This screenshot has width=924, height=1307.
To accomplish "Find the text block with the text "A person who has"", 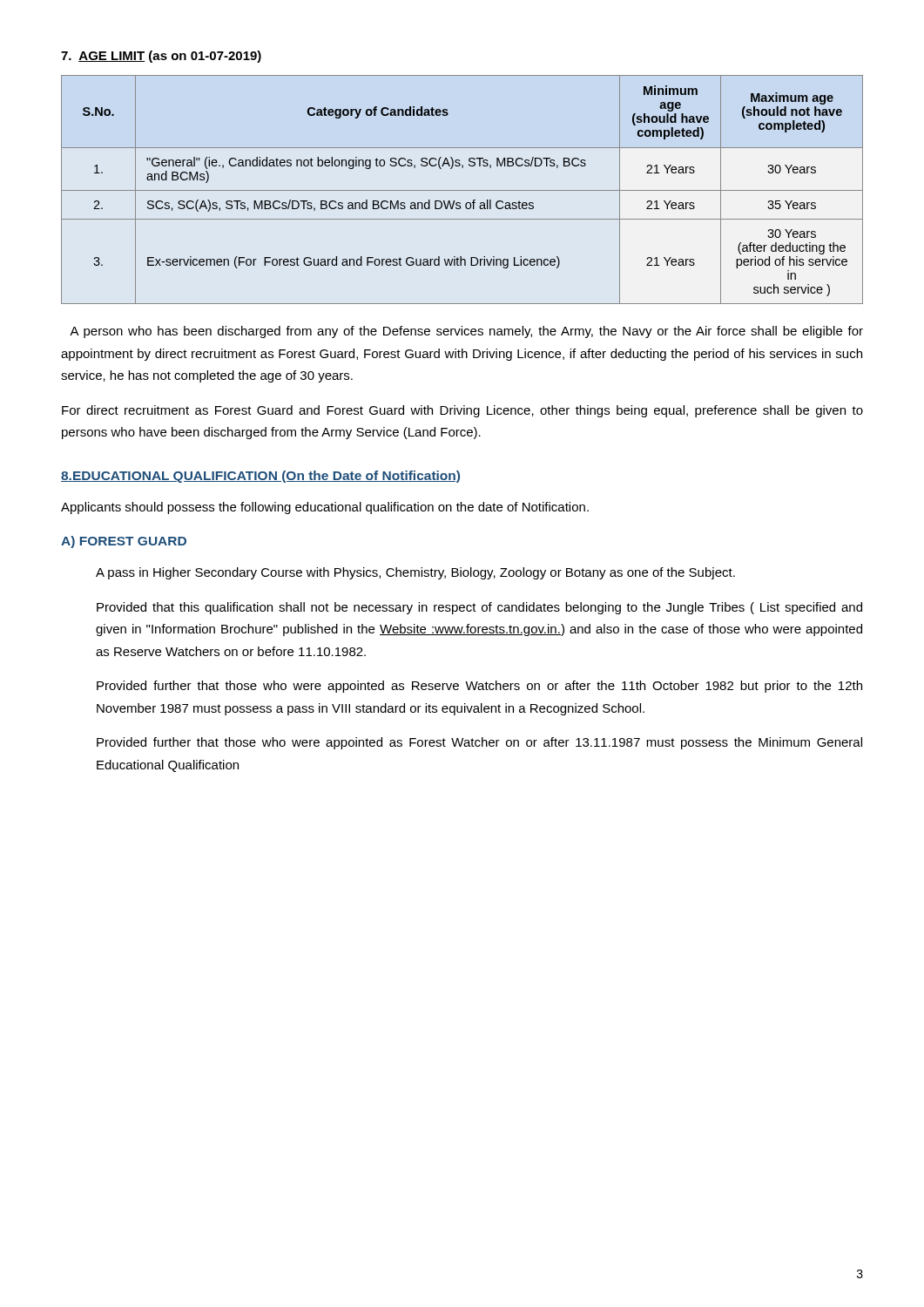I will (x=462, y=353).
